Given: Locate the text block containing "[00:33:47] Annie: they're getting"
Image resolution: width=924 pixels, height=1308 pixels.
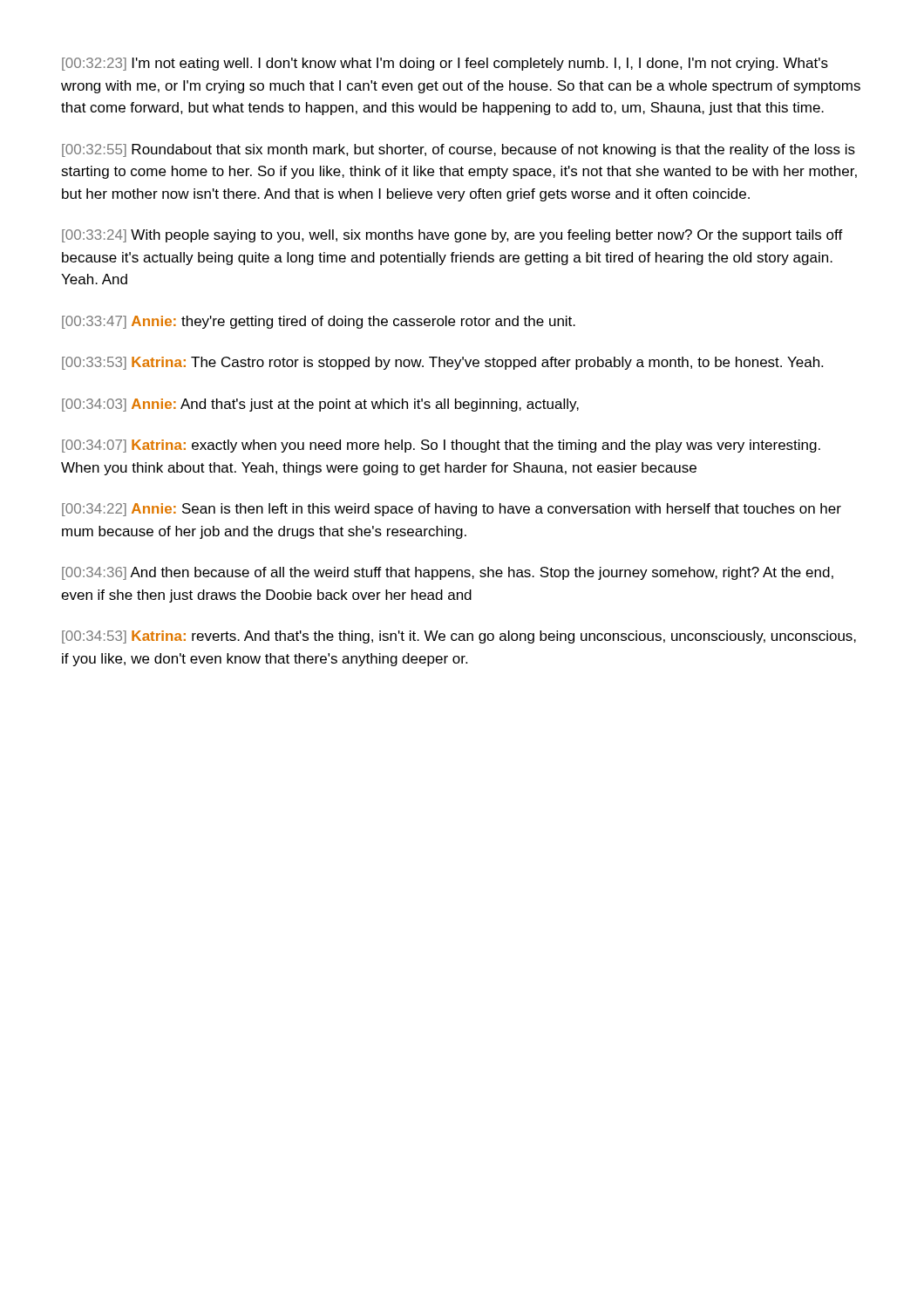Looking at the screenshot, I should [319, 321].
